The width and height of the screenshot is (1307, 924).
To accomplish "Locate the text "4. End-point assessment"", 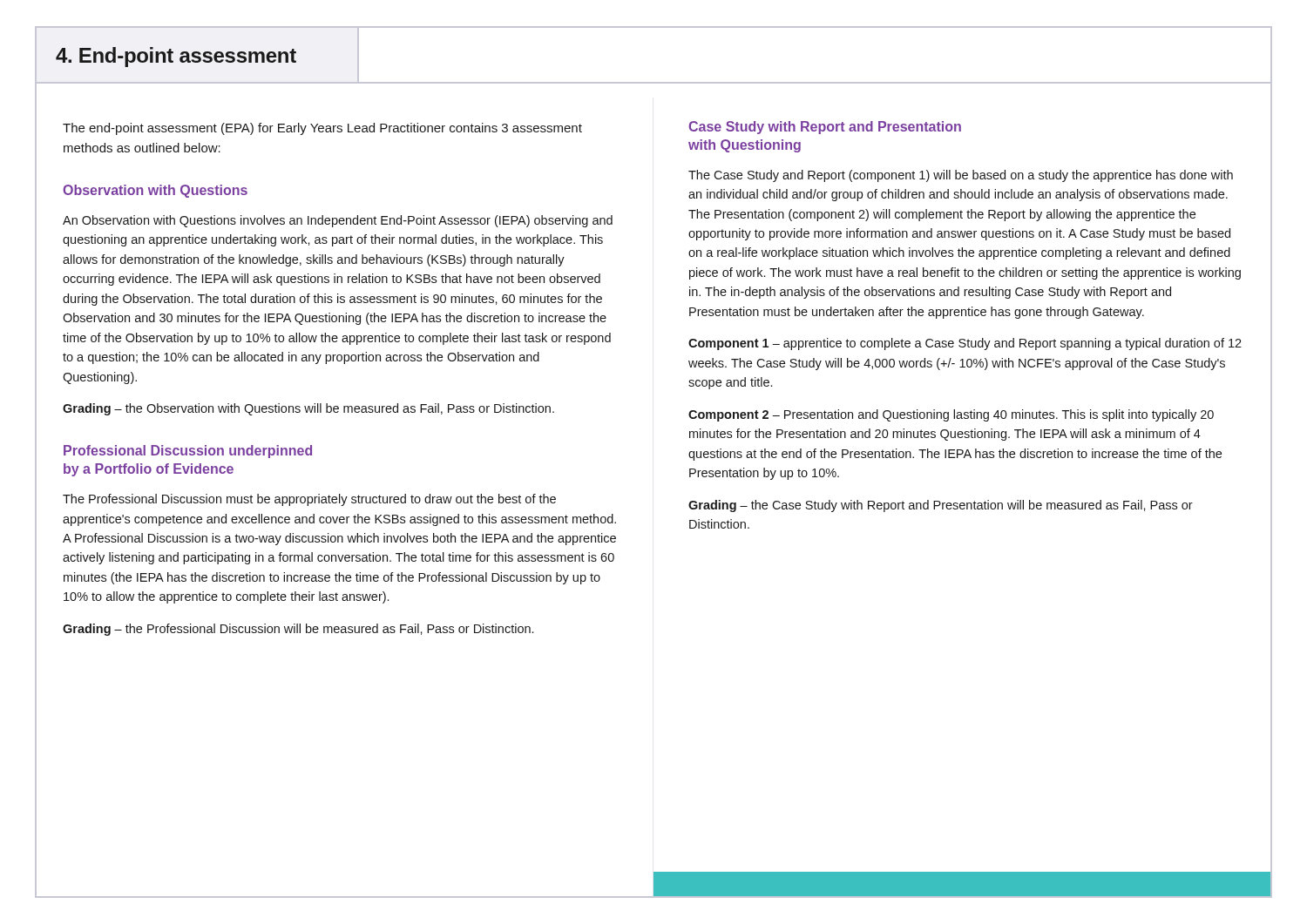I will tap(176, 55).
